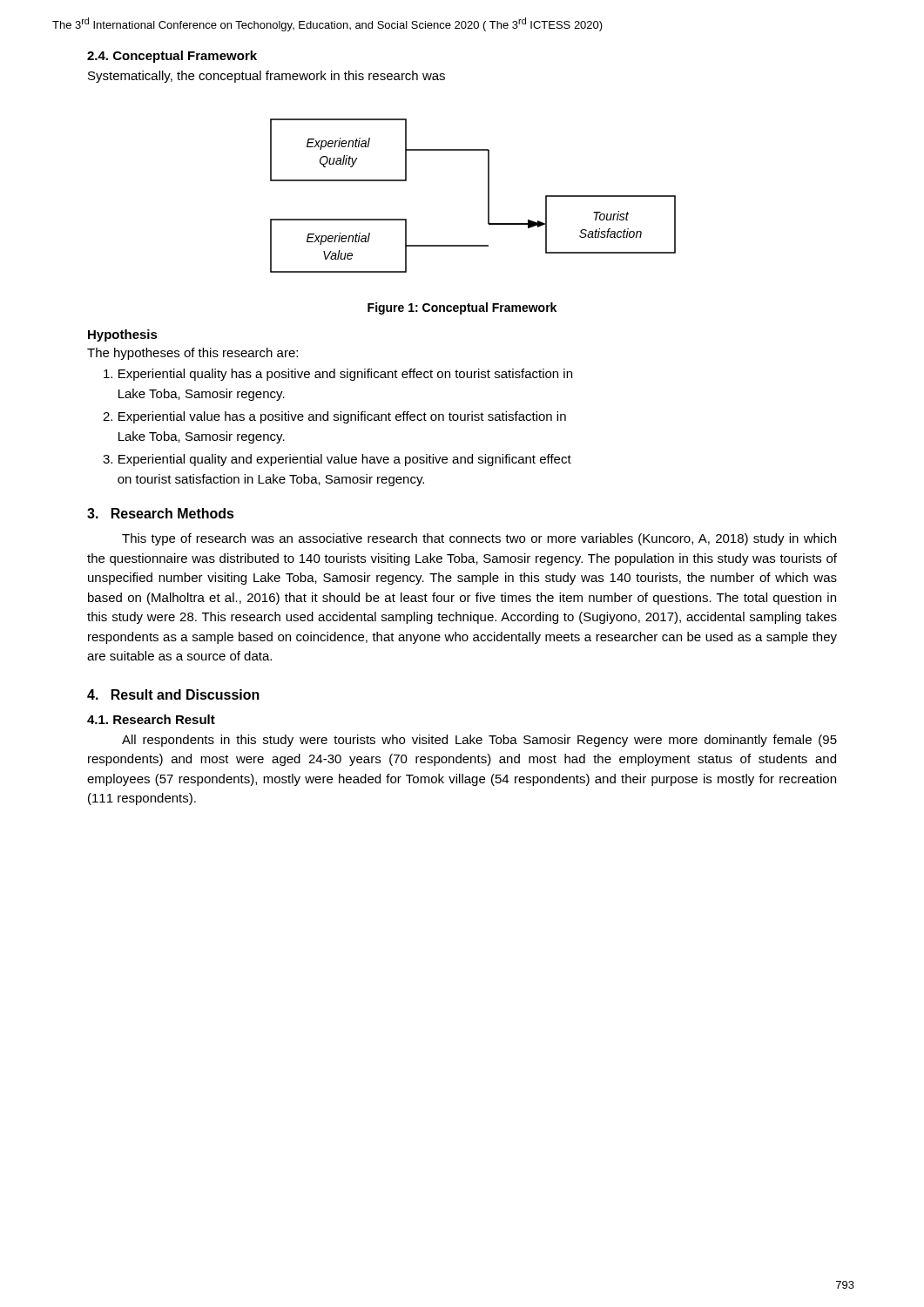Navigate to the text starting "All respondents in this study"

pos(462,768)
